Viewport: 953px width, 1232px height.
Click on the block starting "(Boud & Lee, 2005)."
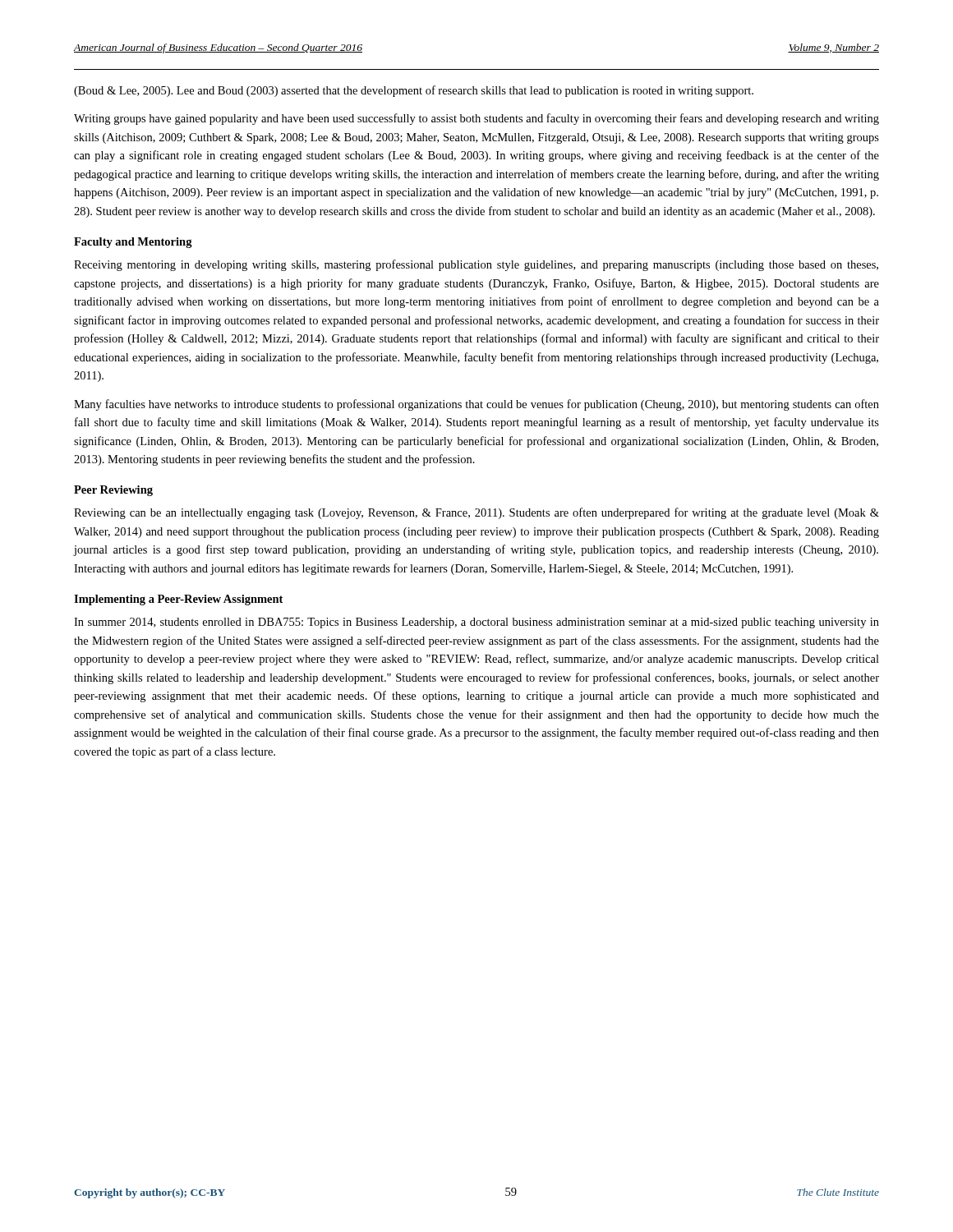pos(414,90)
